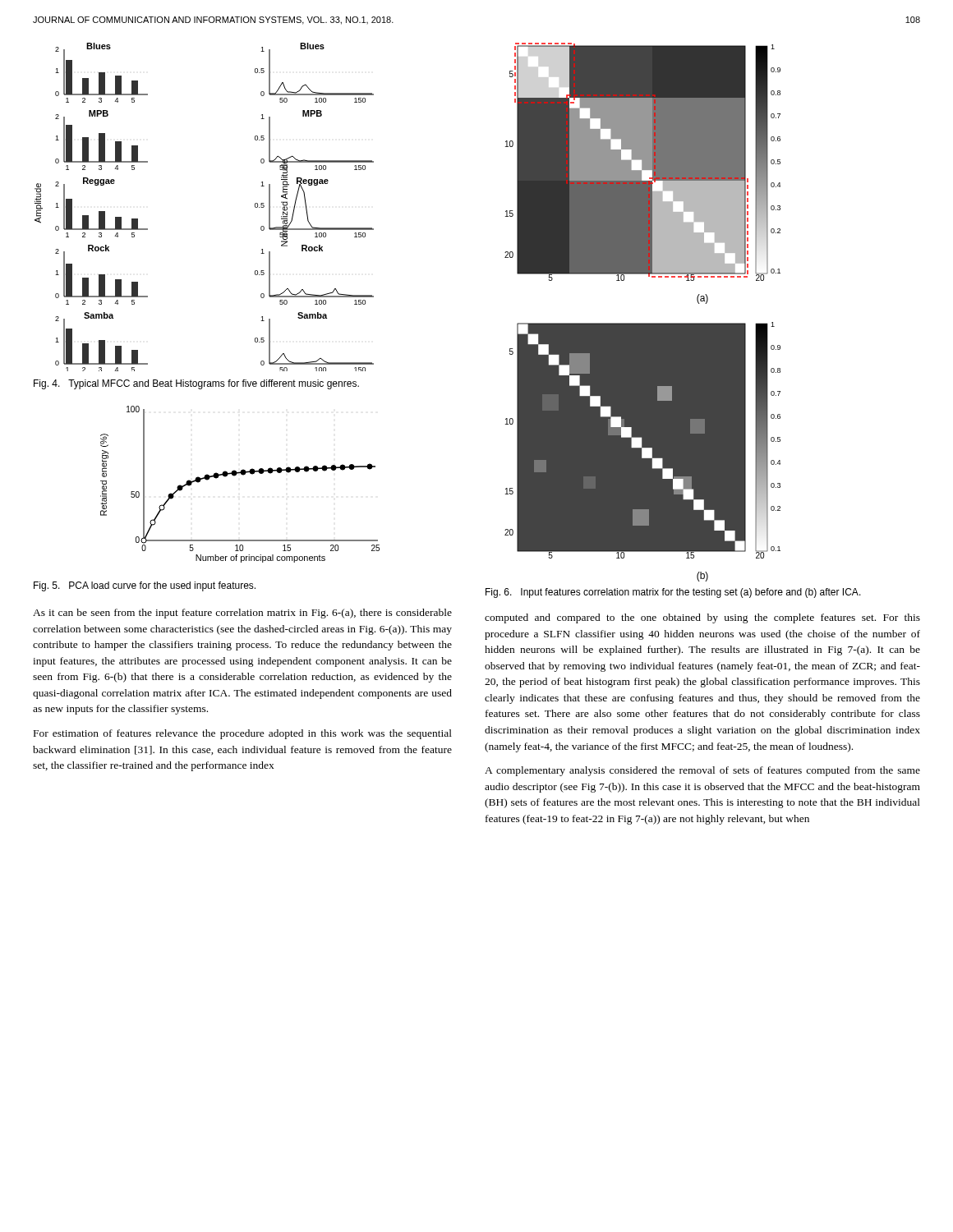The height and width of the screenshot is (1232, 953).
Task: Find the block on this page that starts "computed and compared to the one"
Action: point(702,681)
